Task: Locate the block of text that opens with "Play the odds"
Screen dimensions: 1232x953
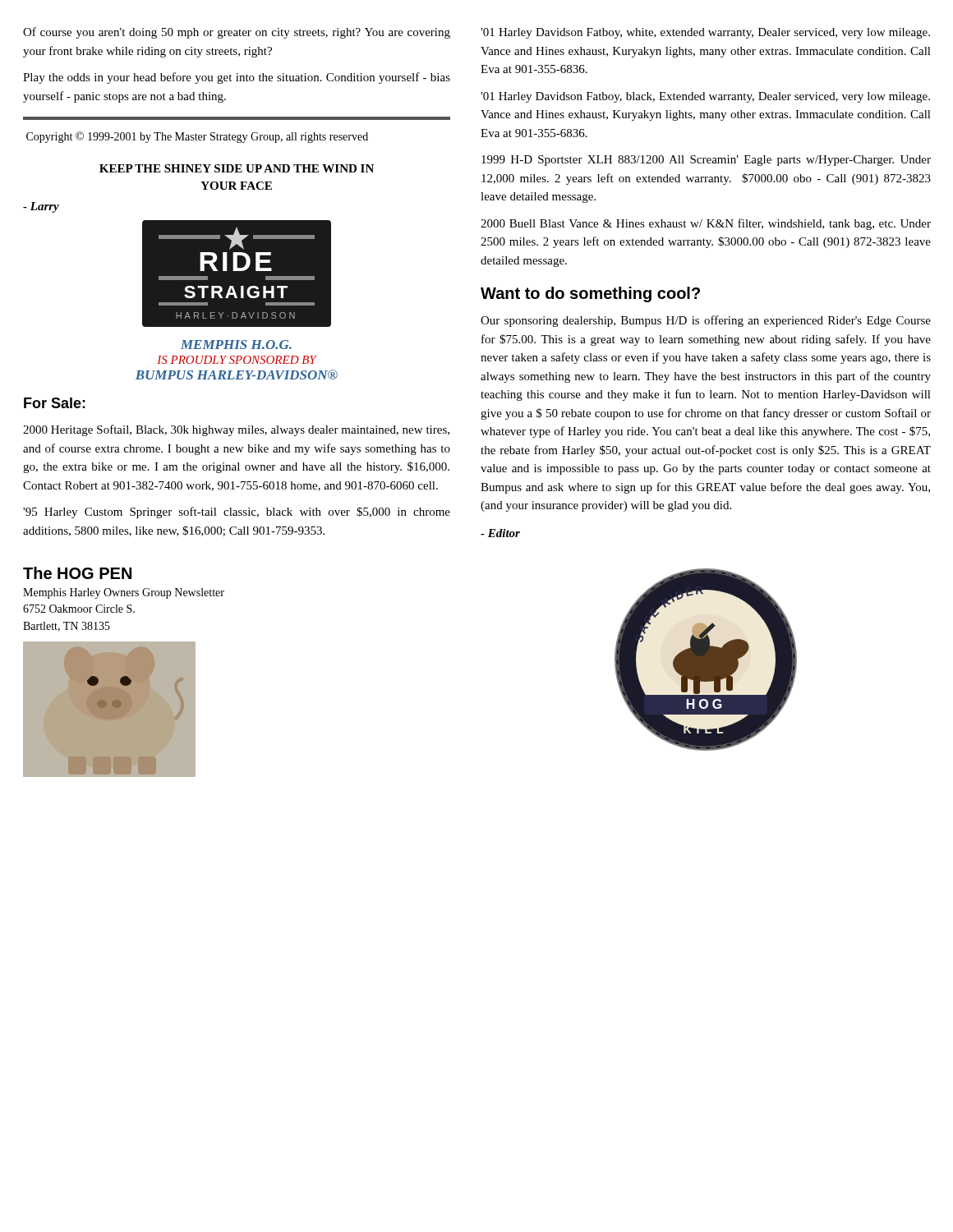Action: click(x=237, y=87)
